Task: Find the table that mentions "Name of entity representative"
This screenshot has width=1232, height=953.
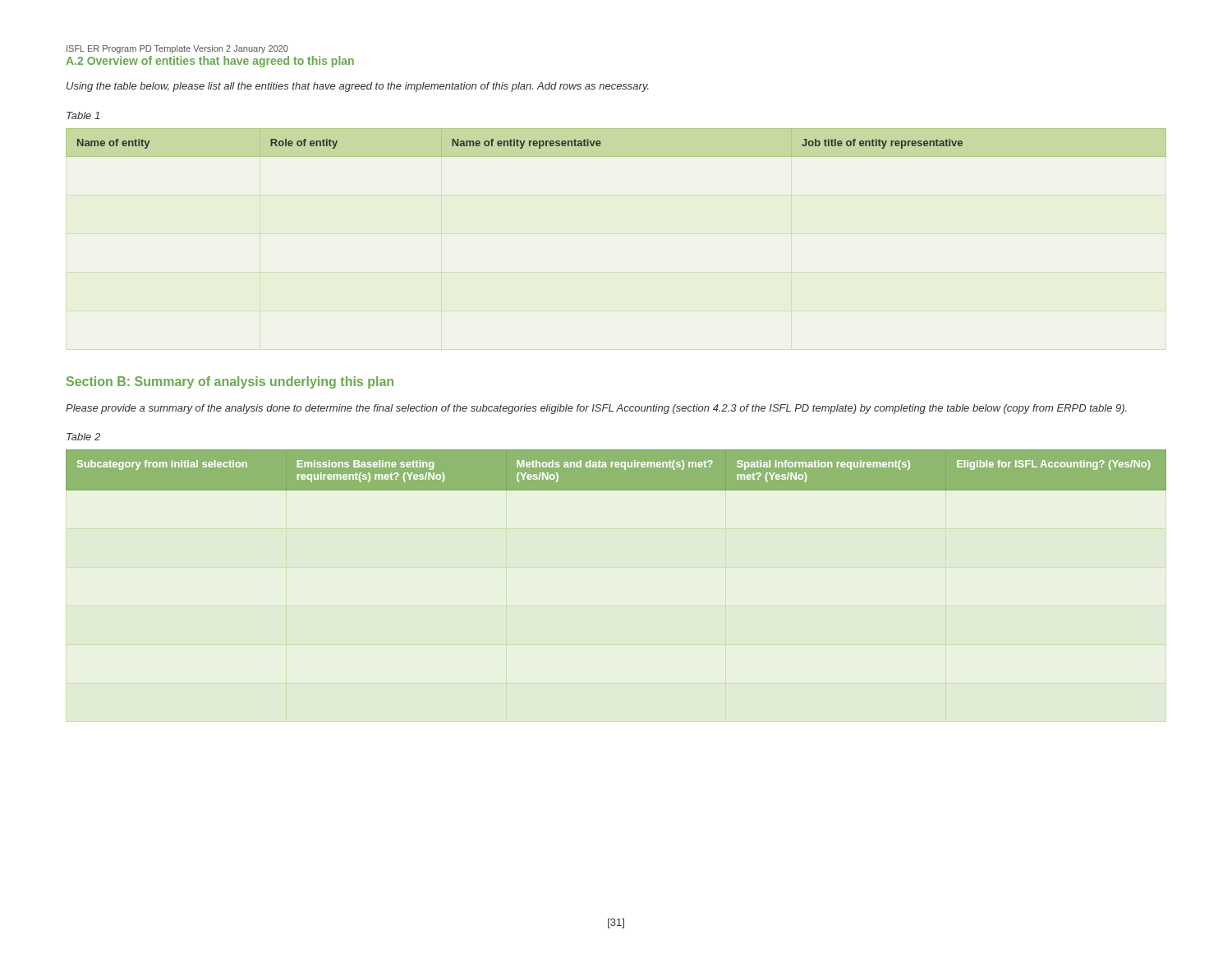Action: click(616, 239)
